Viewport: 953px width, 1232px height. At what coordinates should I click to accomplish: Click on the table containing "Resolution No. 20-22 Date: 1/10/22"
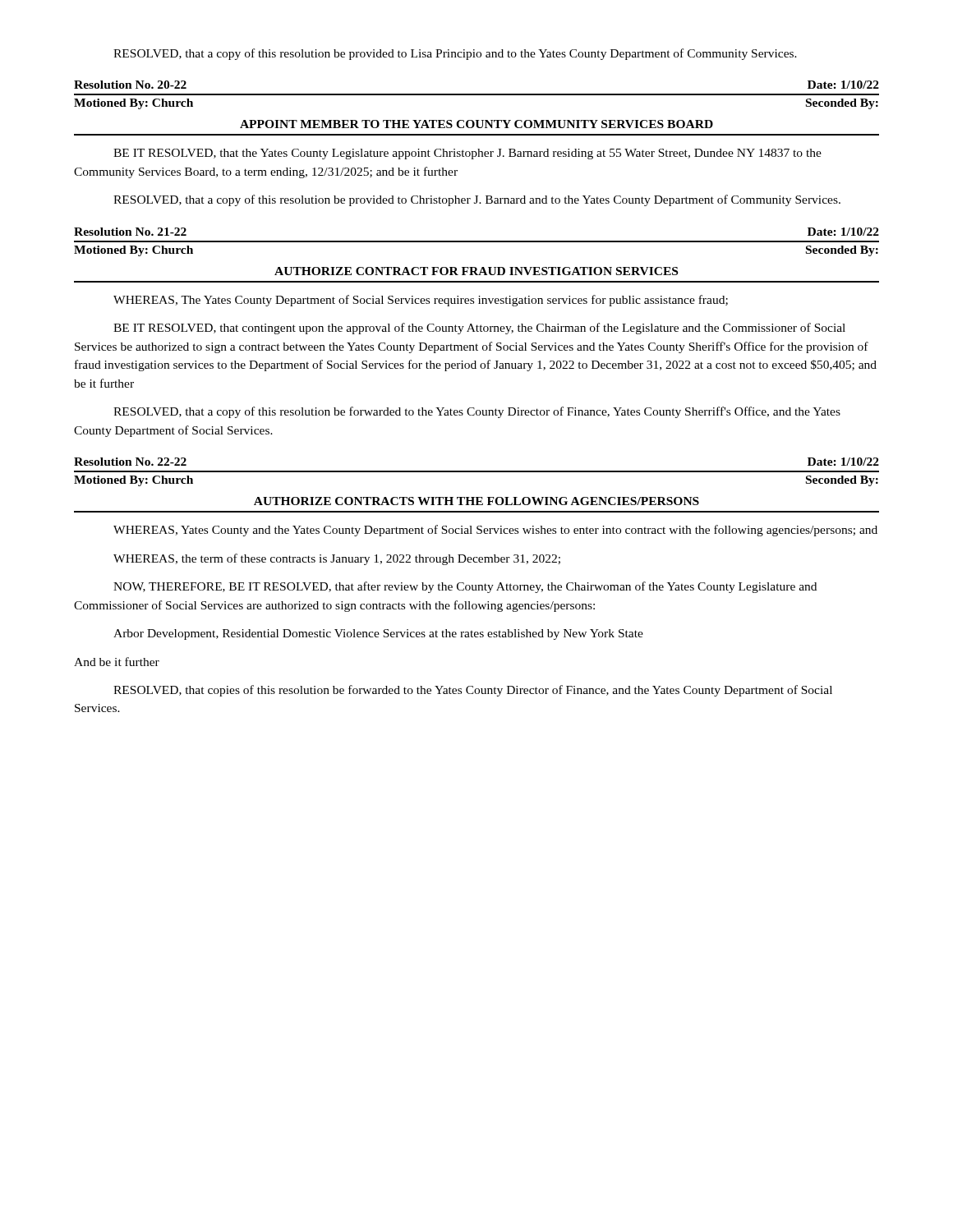point(476,95)
